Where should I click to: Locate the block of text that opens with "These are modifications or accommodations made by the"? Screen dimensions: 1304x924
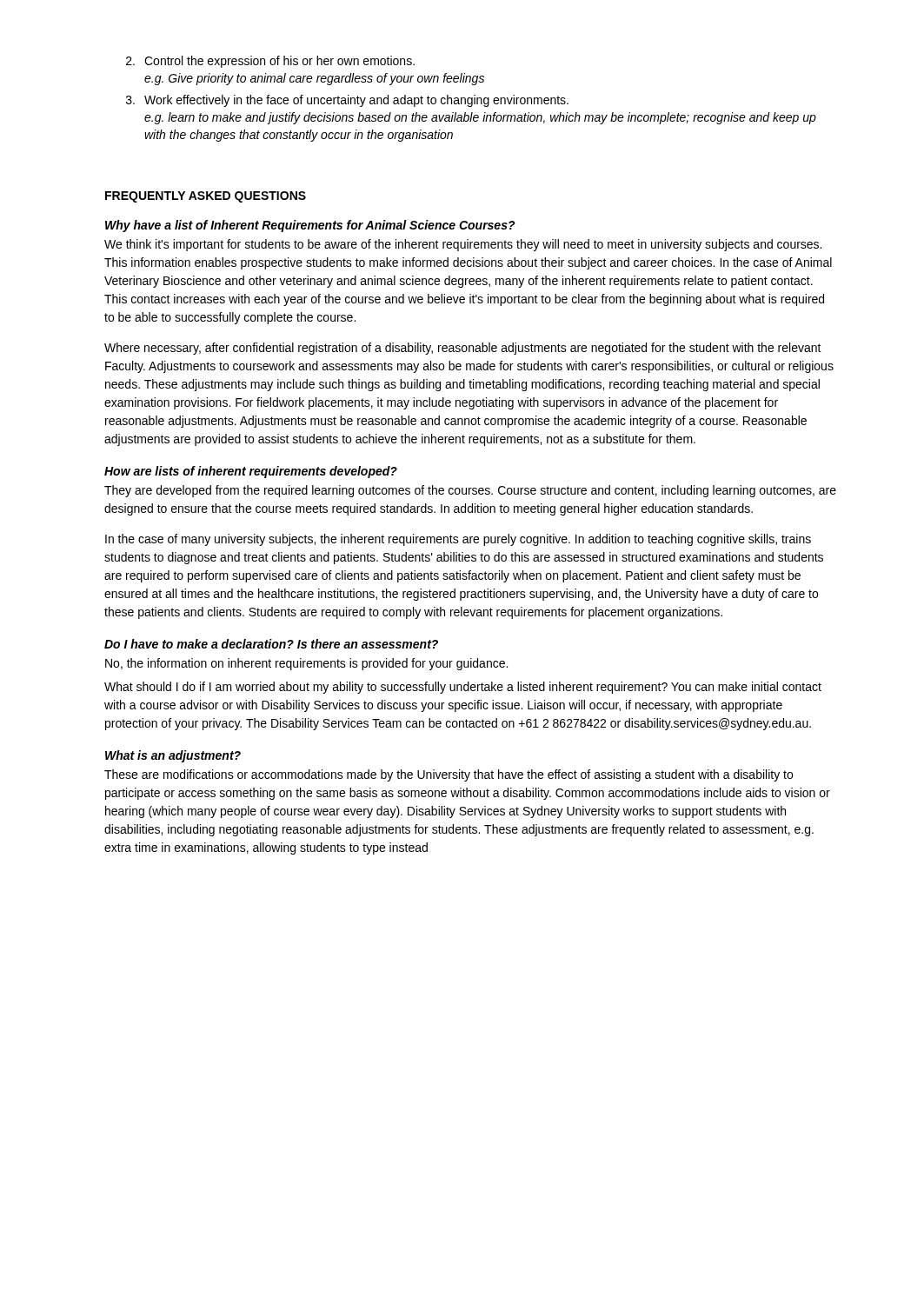[x=467, y=812]
